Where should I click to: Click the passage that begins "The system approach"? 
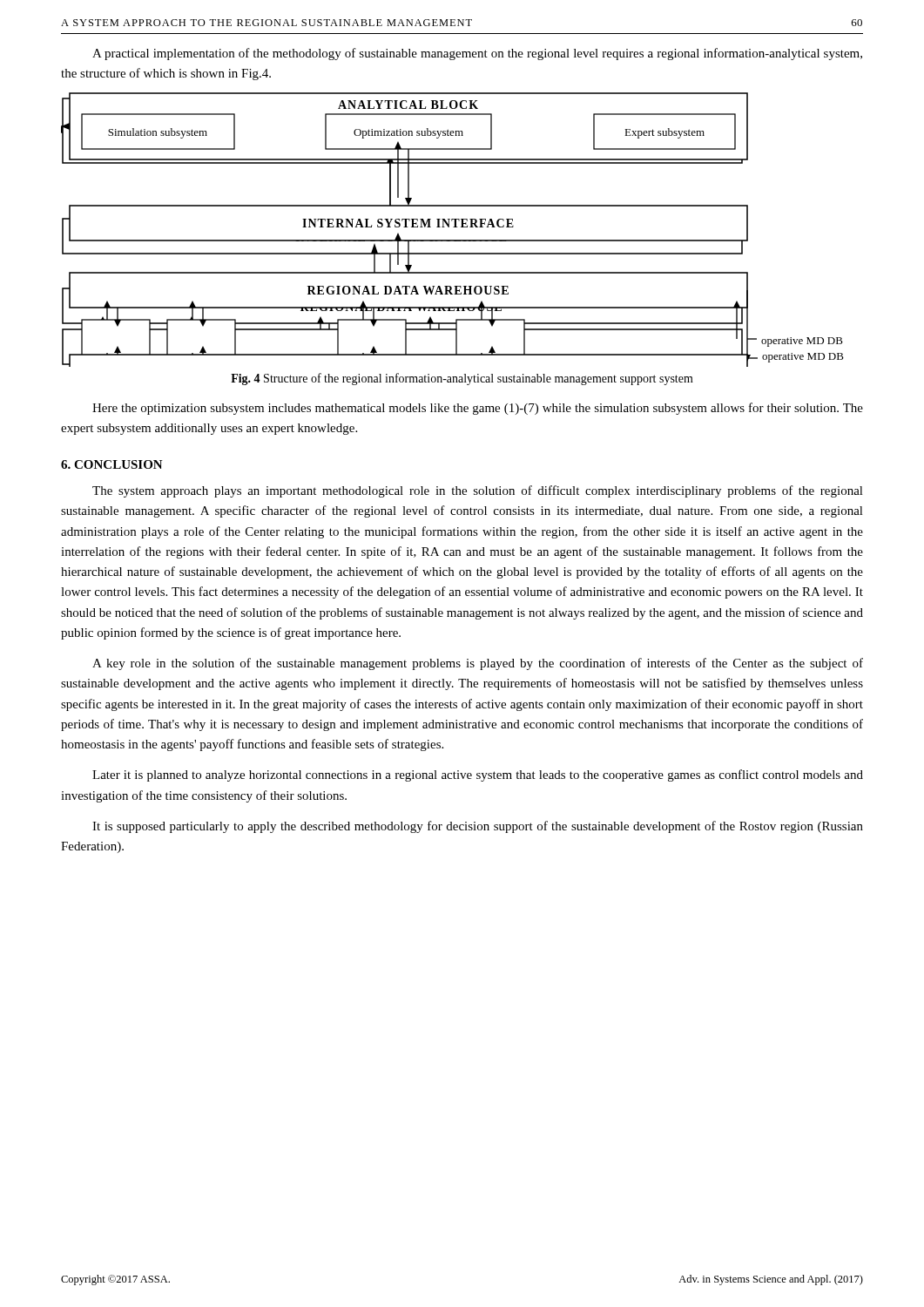(462, 561)
